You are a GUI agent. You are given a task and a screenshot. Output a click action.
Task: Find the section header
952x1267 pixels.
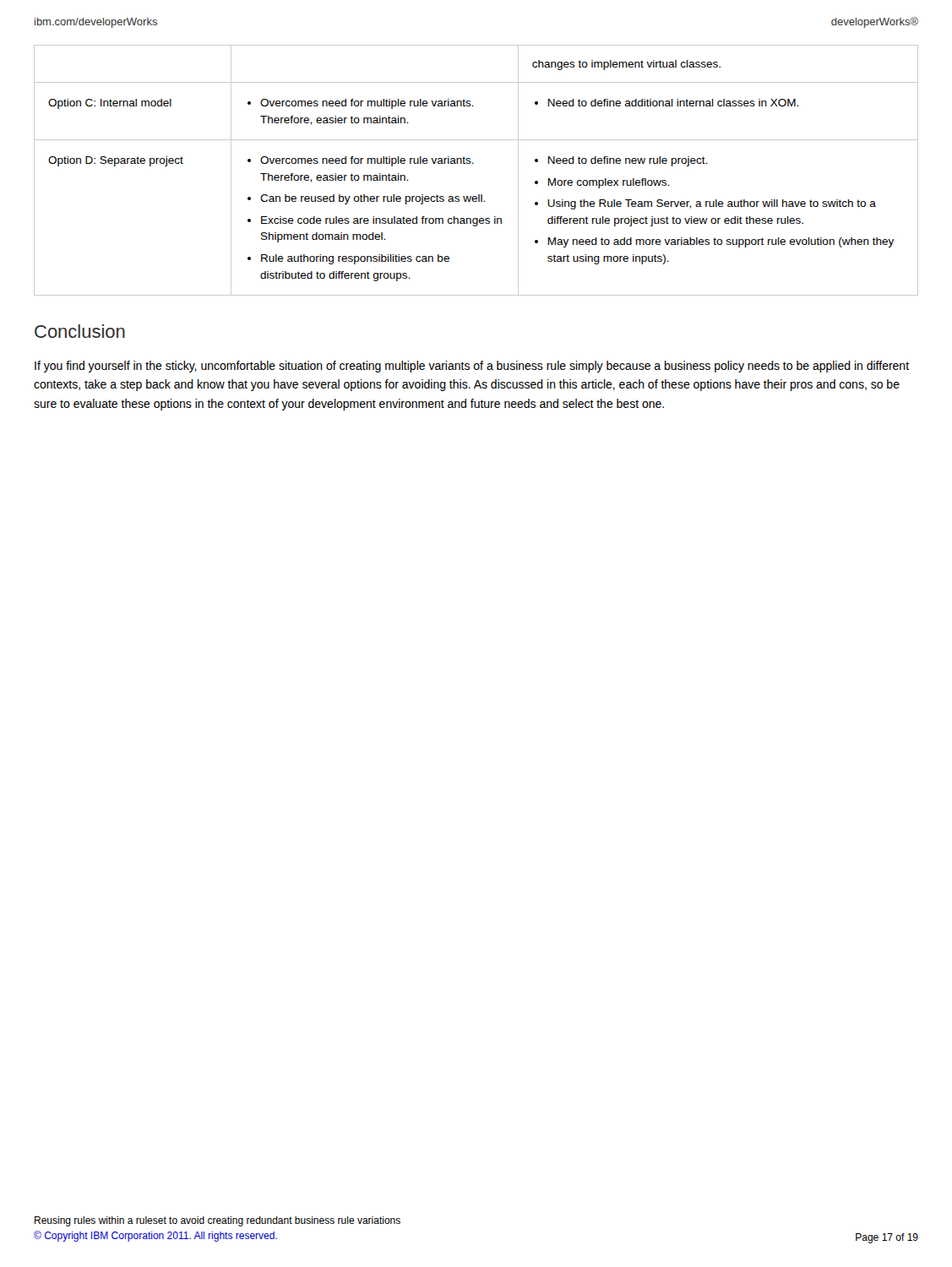pyautogui.click(x=476, y=332)
